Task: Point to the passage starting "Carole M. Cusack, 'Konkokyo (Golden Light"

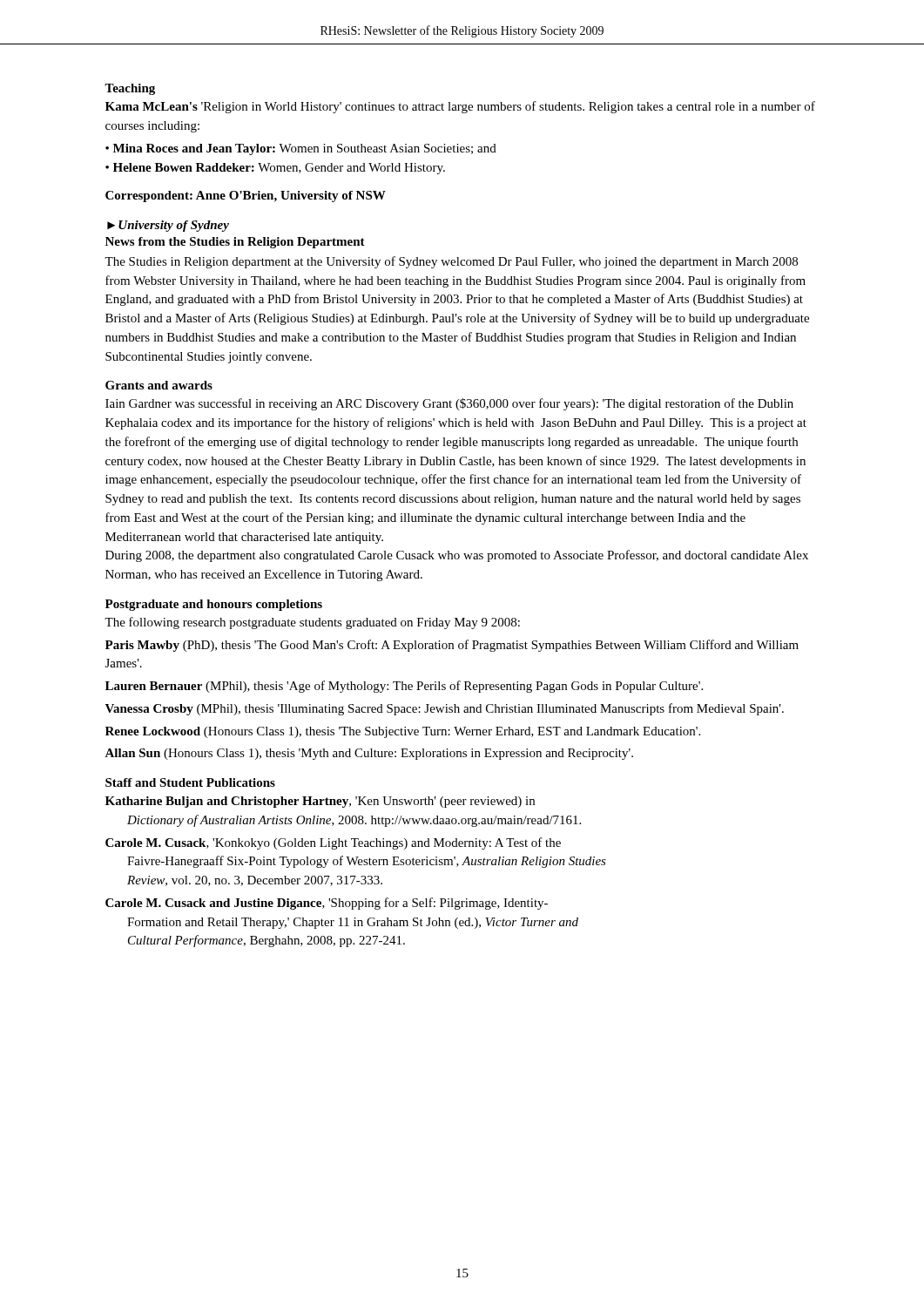Action: [356, 861]
